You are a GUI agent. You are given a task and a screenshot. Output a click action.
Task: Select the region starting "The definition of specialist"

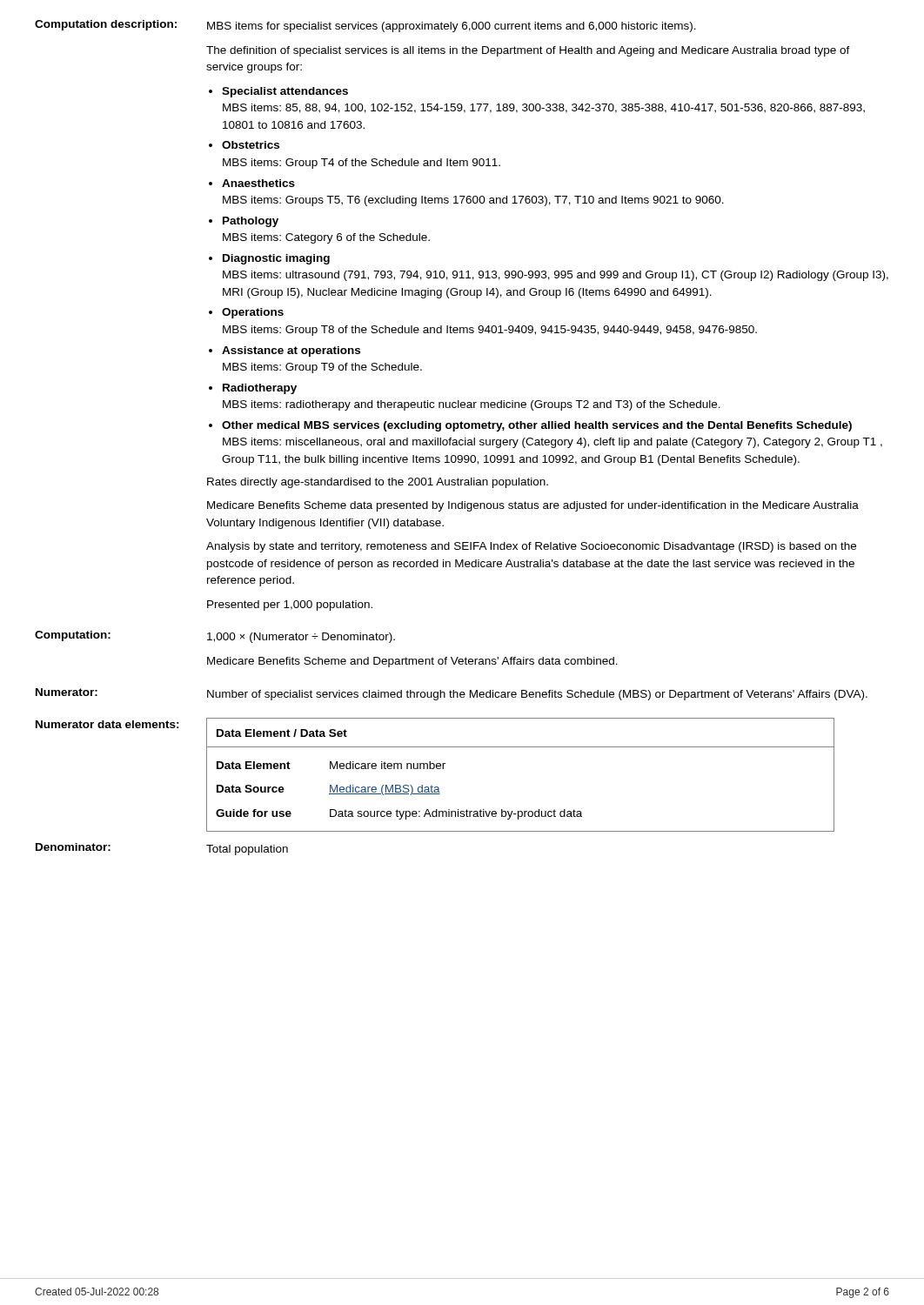click(x=548, y=58)
